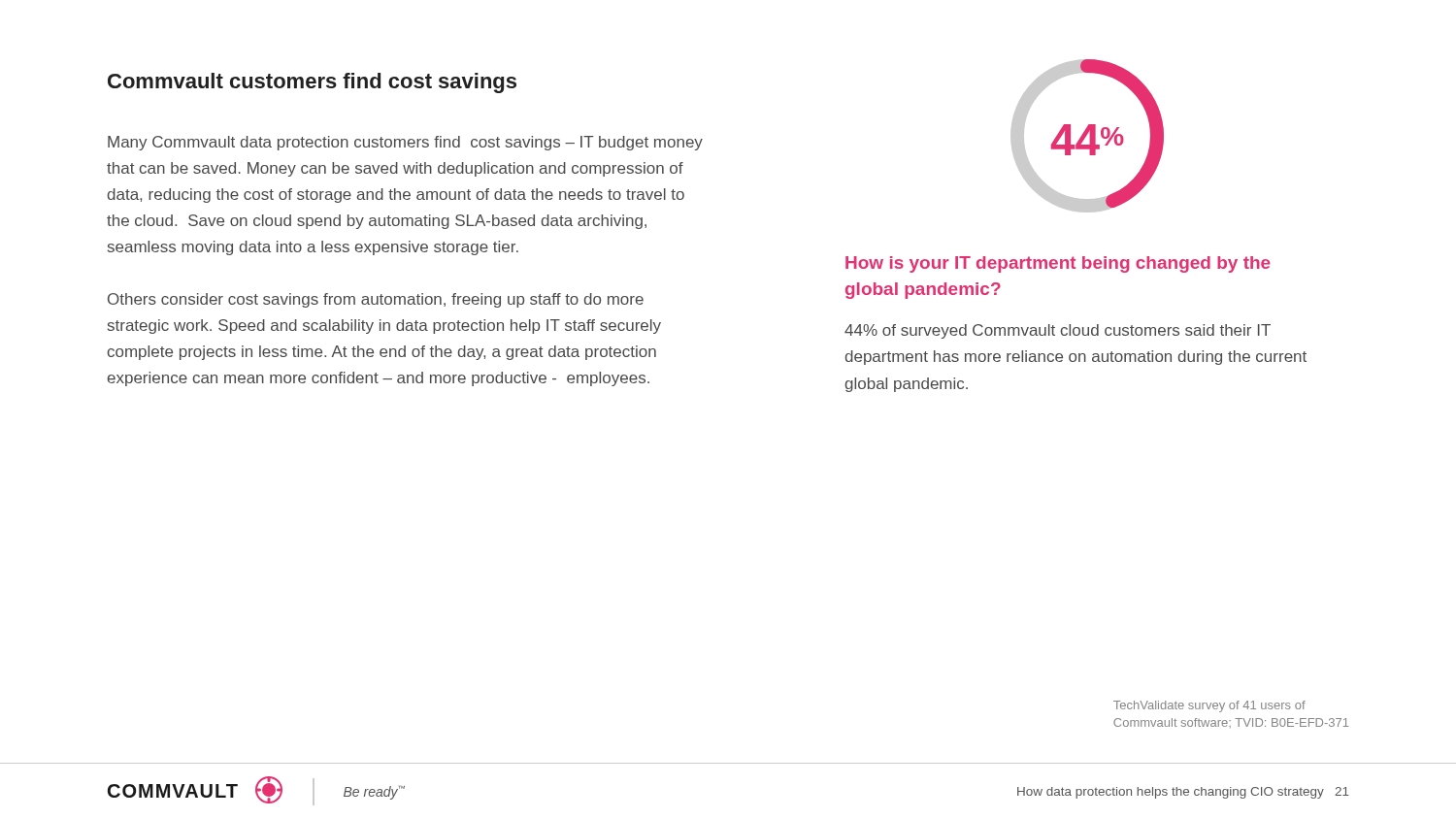The height and width of the screenshot is (819, 1456).
Task: Find the donut chart
Action: (1087, 136)
